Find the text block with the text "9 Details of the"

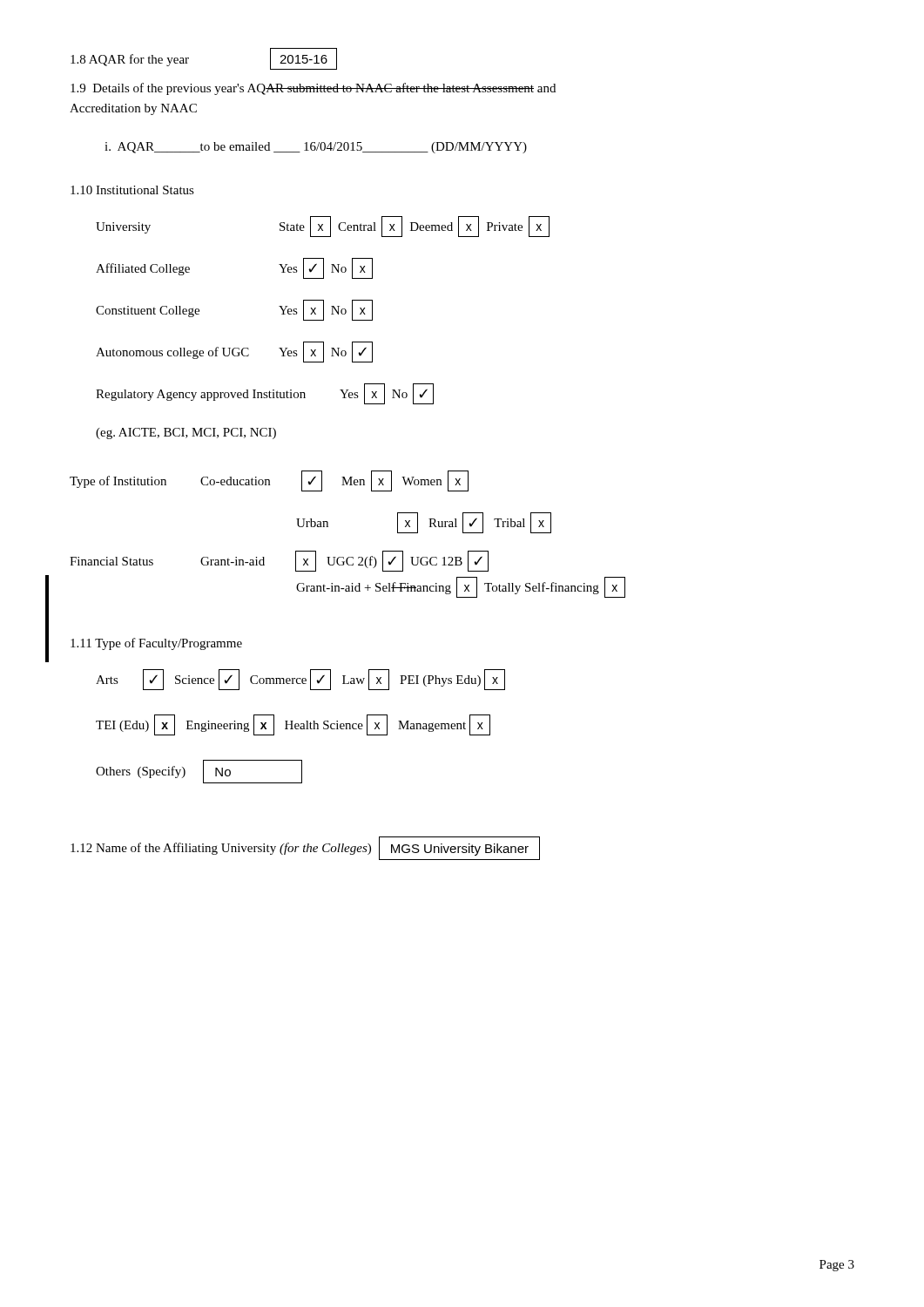pos(313,98)
